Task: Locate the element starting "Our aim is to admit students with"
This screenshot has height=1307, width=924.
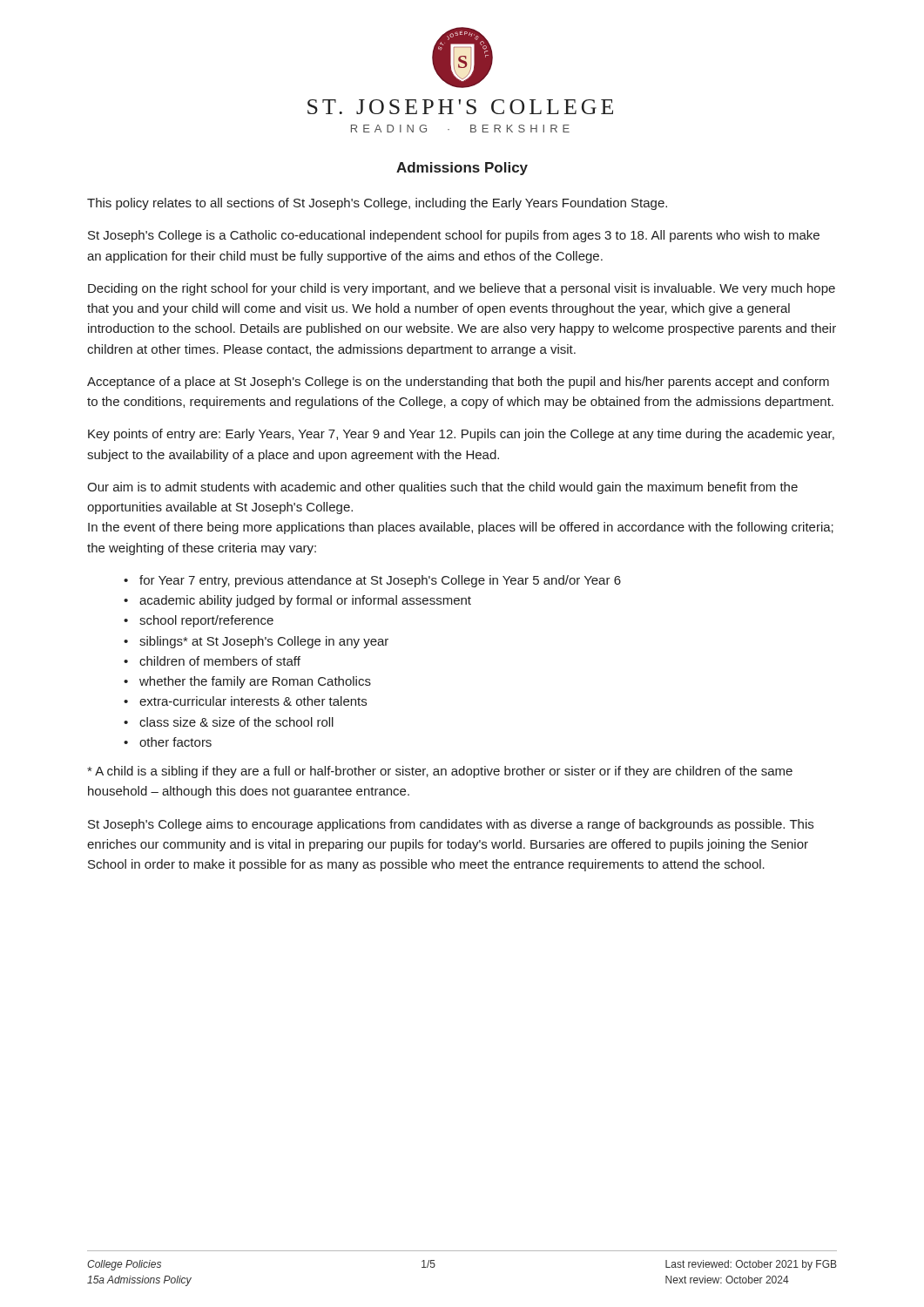Action: (461, 517)
